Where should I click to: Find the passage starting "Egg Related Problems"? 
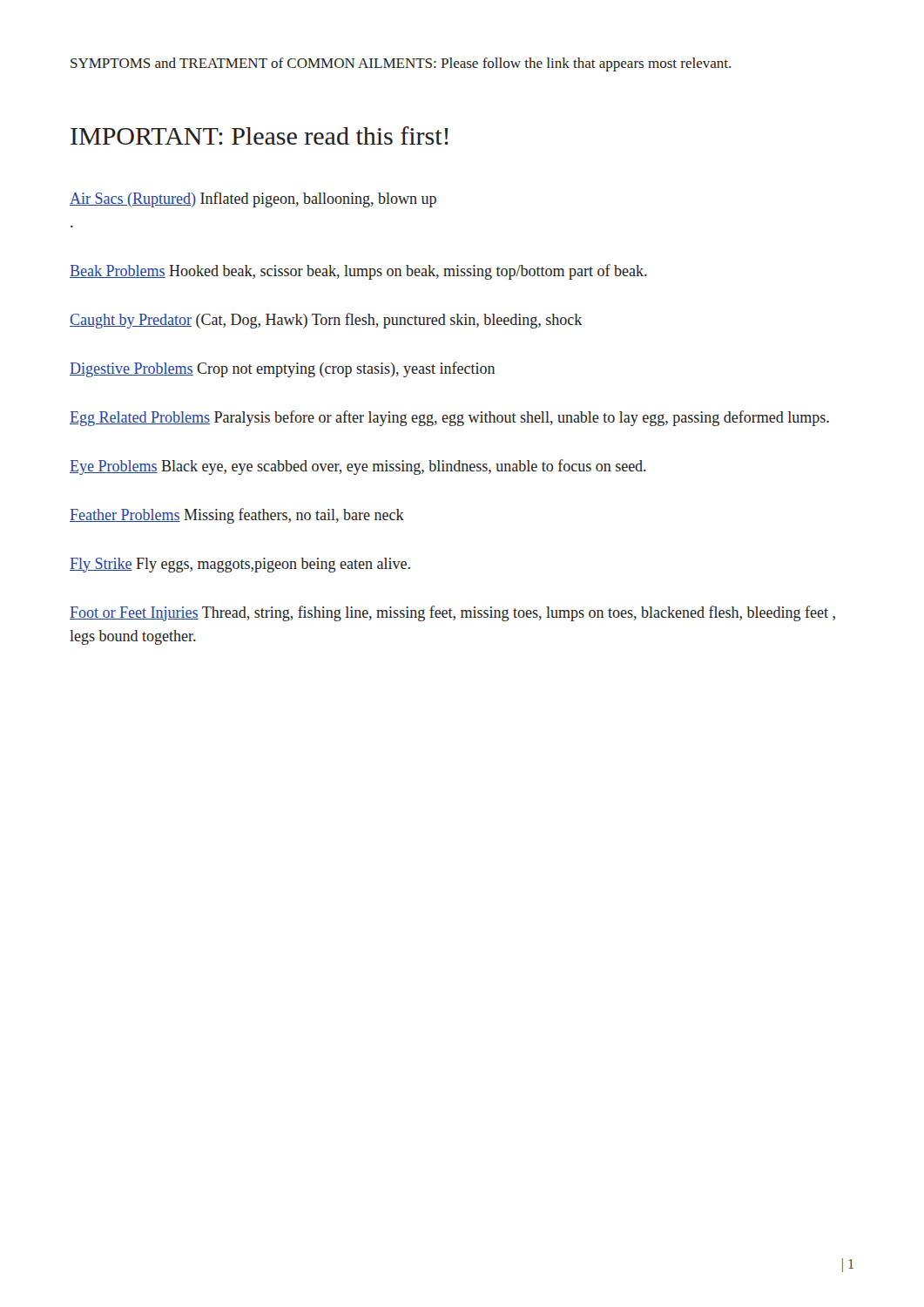point(450,417)
